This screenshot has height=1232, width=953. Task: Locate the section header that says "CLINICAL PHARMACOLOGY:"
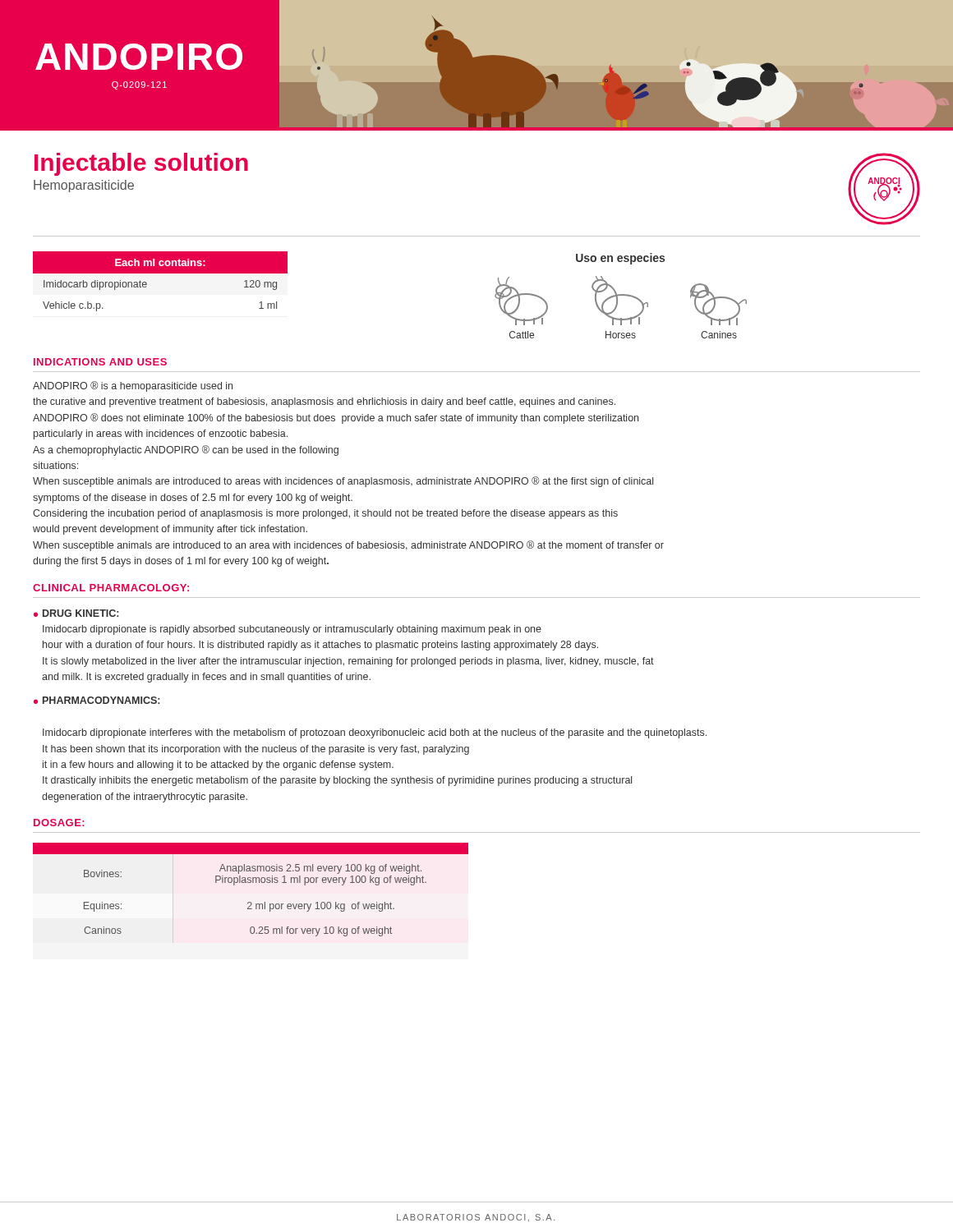112,587
